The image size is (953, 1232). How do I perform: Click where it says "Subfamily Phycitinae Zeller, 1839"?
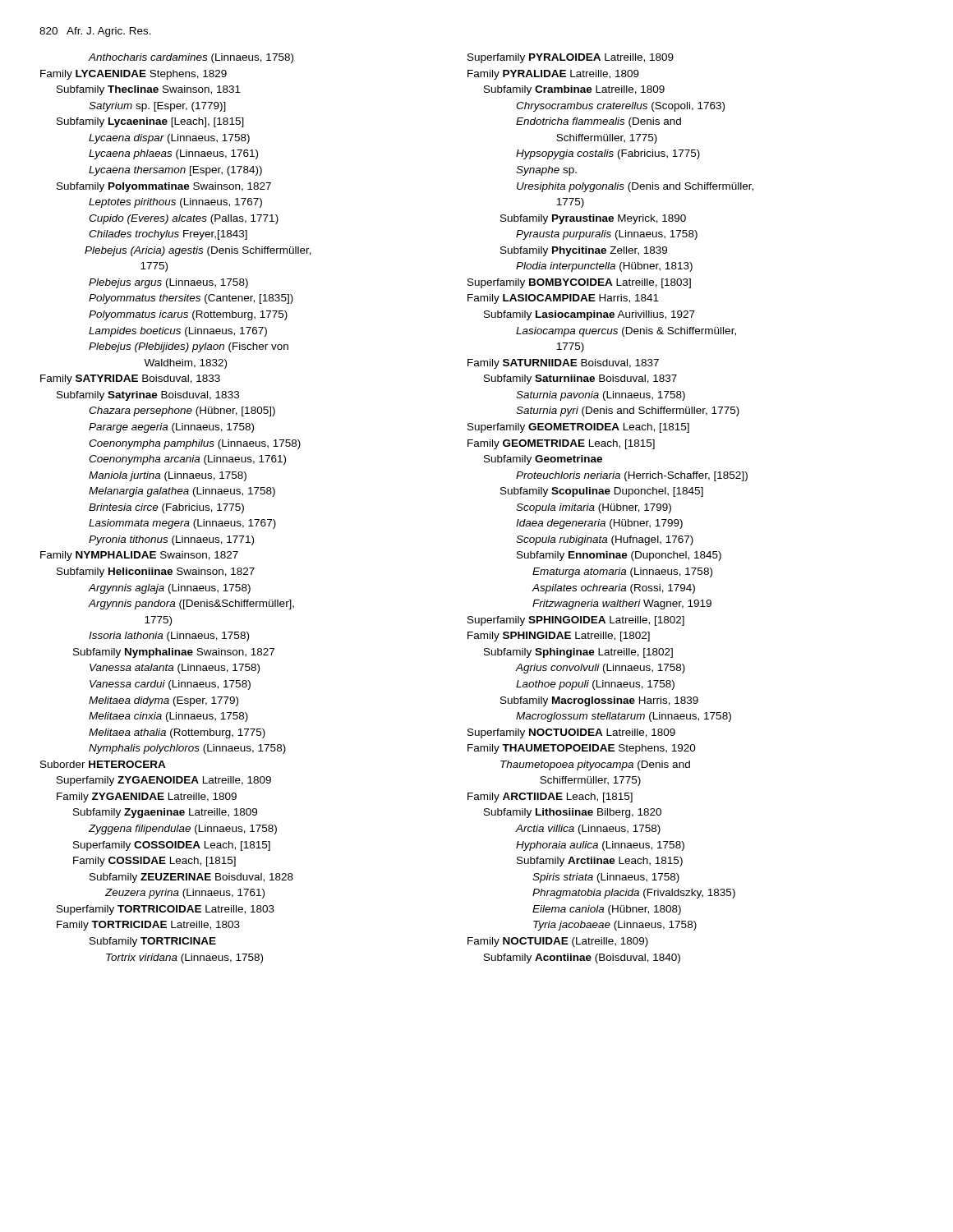click(x=584, y=250)
